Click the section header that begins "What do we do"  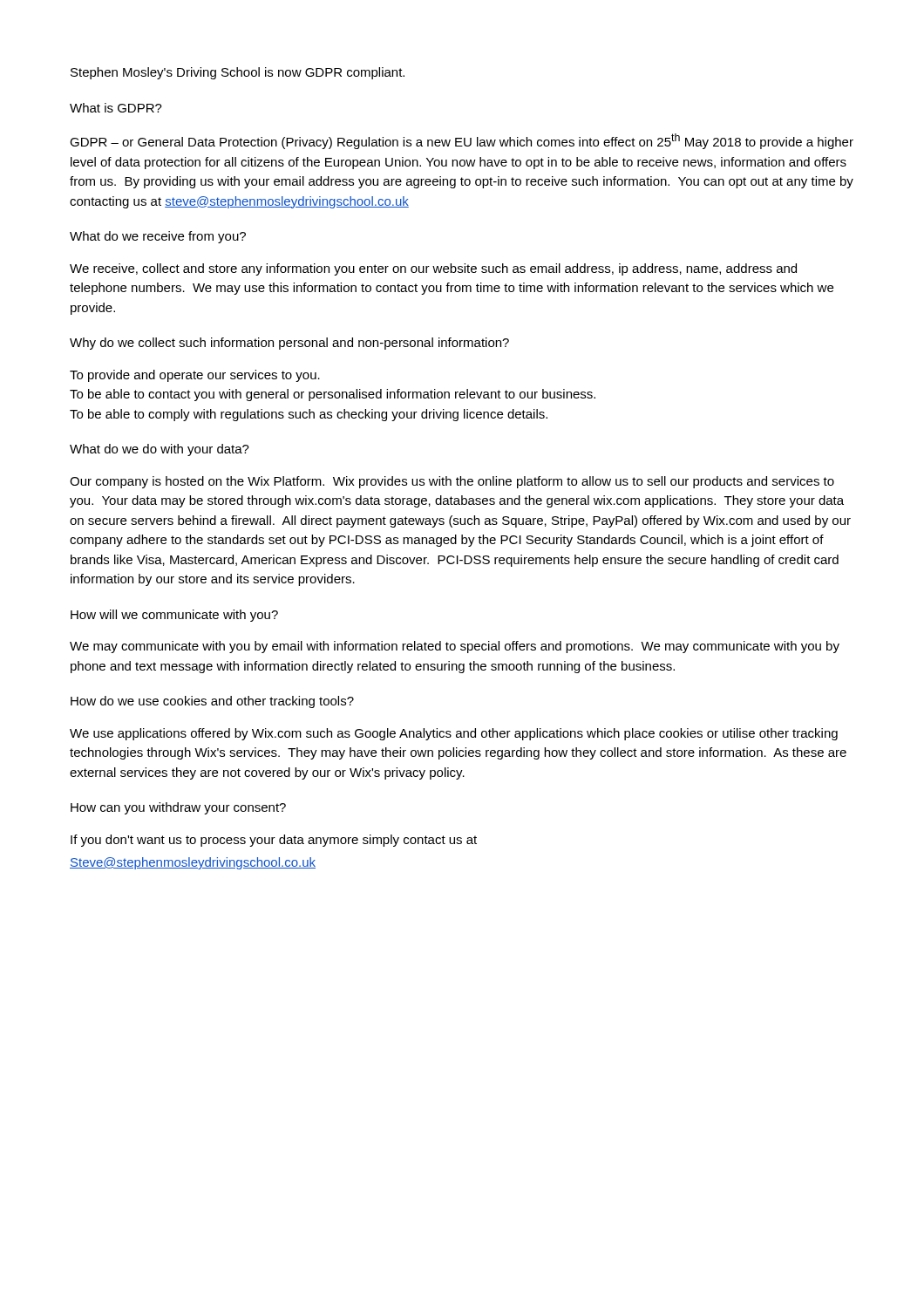point(160,450)
